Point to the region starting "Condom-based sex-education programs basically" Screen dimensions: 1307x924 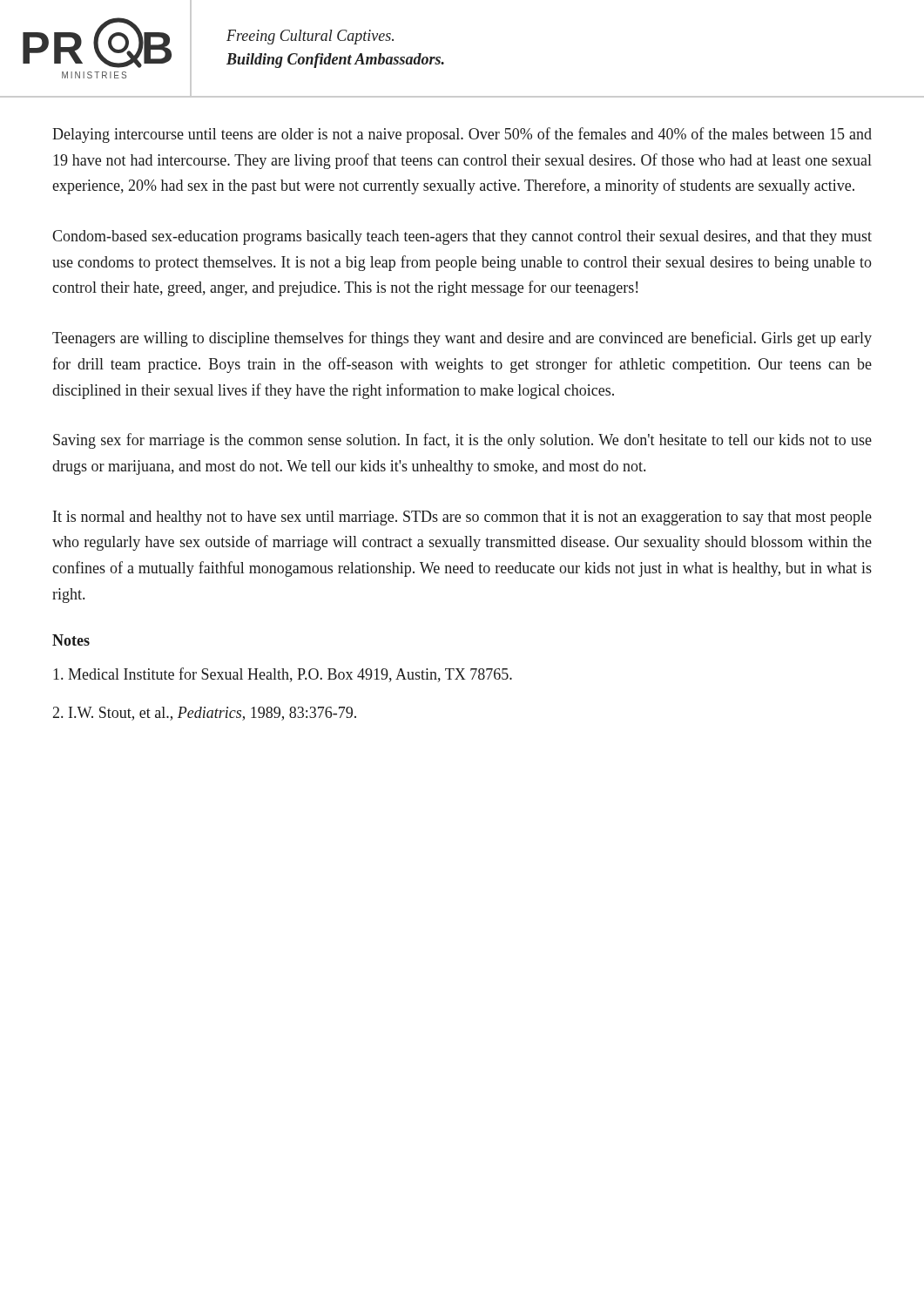tap(462, 262)
